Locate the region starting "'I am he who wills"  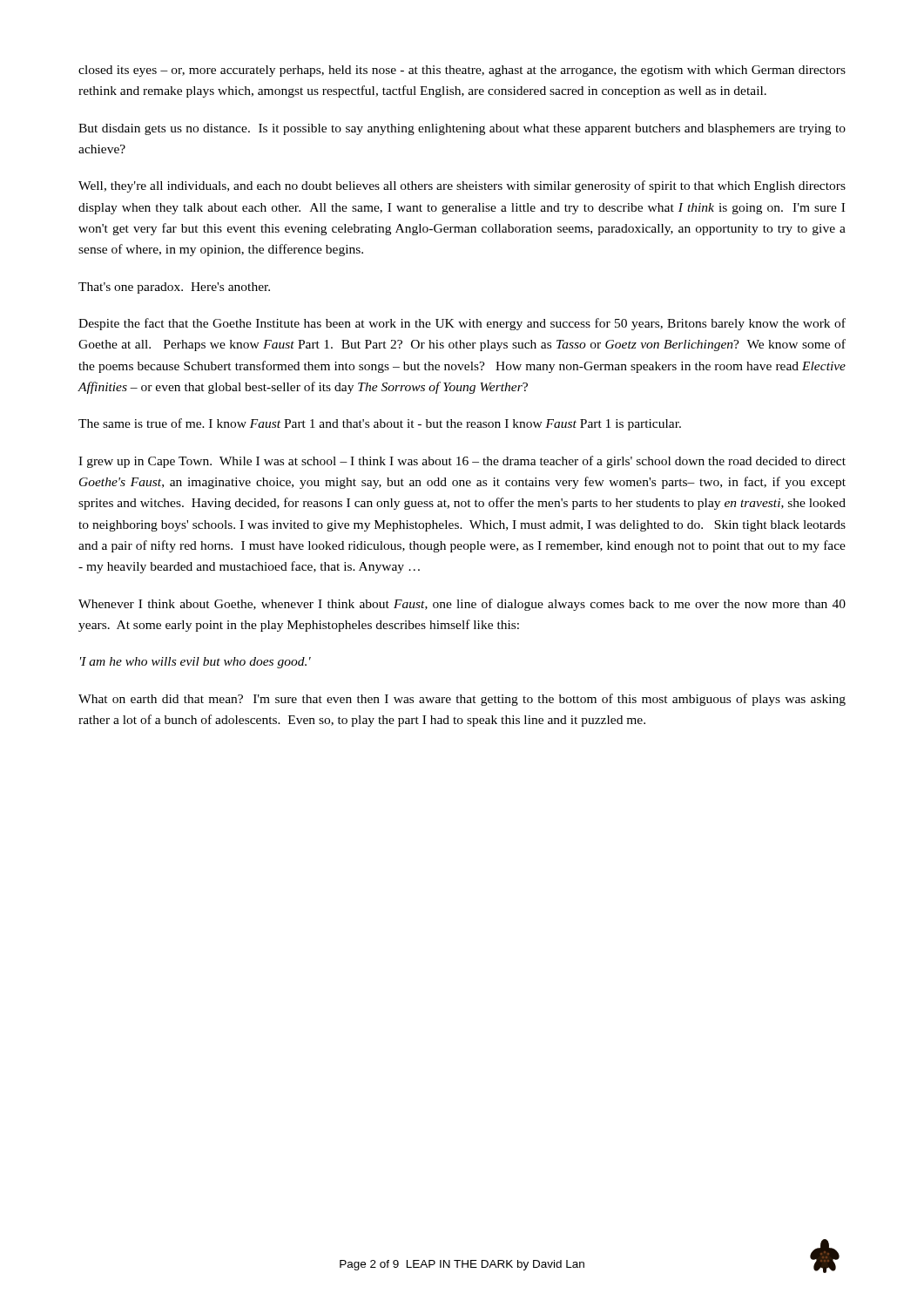click(x=195, y=661)
